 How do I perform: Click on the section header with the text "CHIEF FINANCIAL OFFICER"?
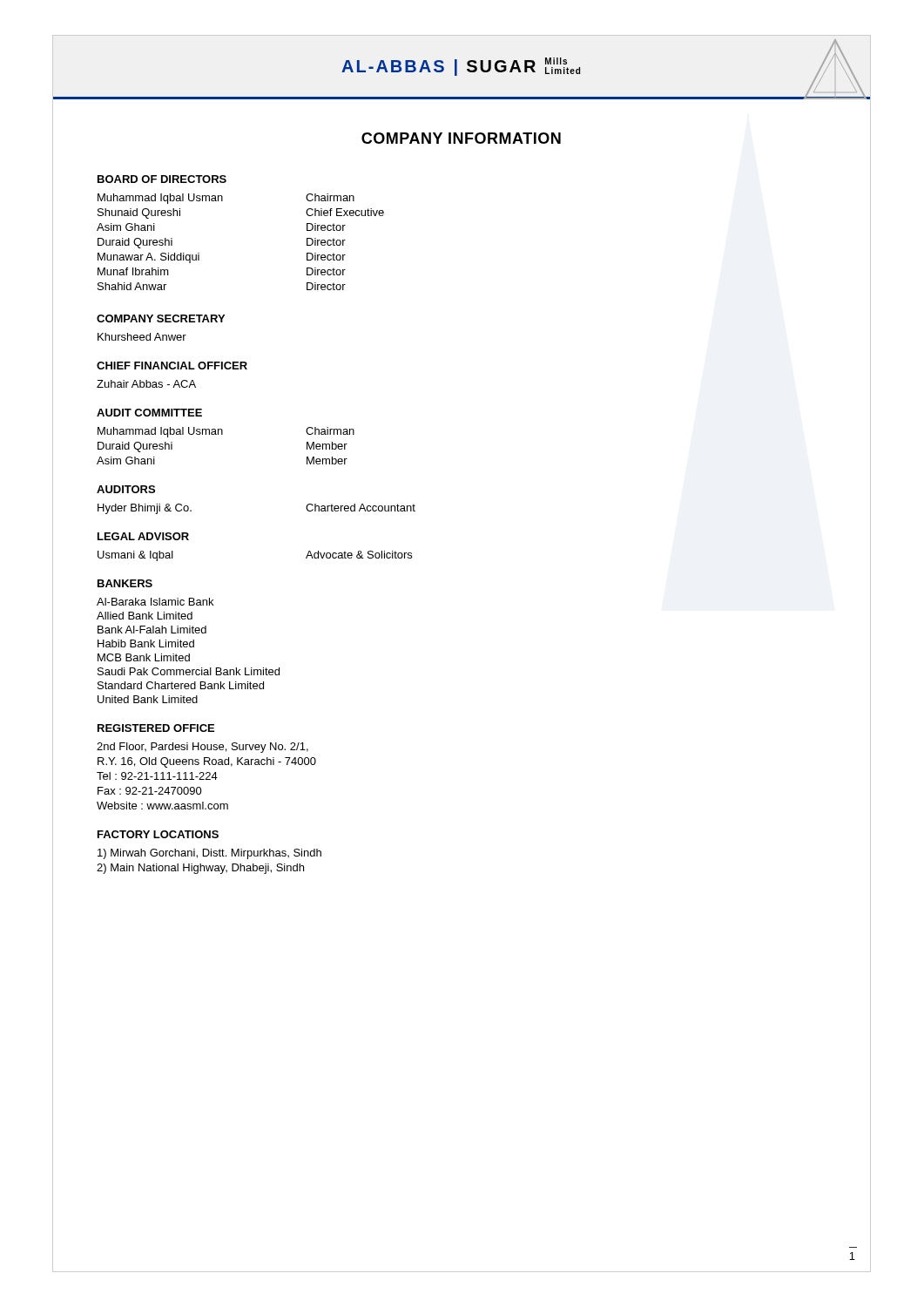(x=172, y=366)
